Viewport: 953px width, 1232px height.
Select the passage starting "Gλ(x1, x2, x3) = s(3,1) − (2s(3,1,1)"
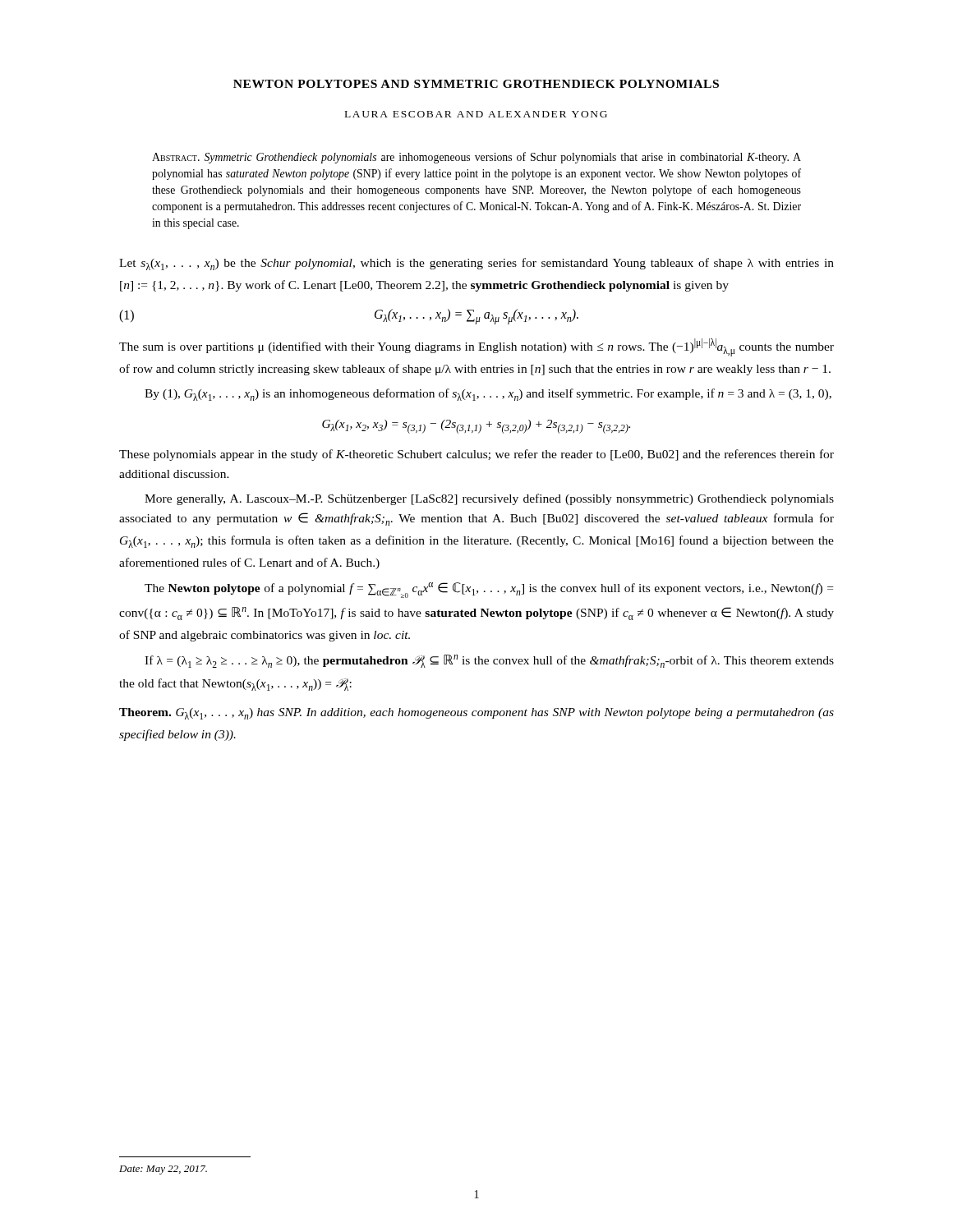(x=476, y=425)
